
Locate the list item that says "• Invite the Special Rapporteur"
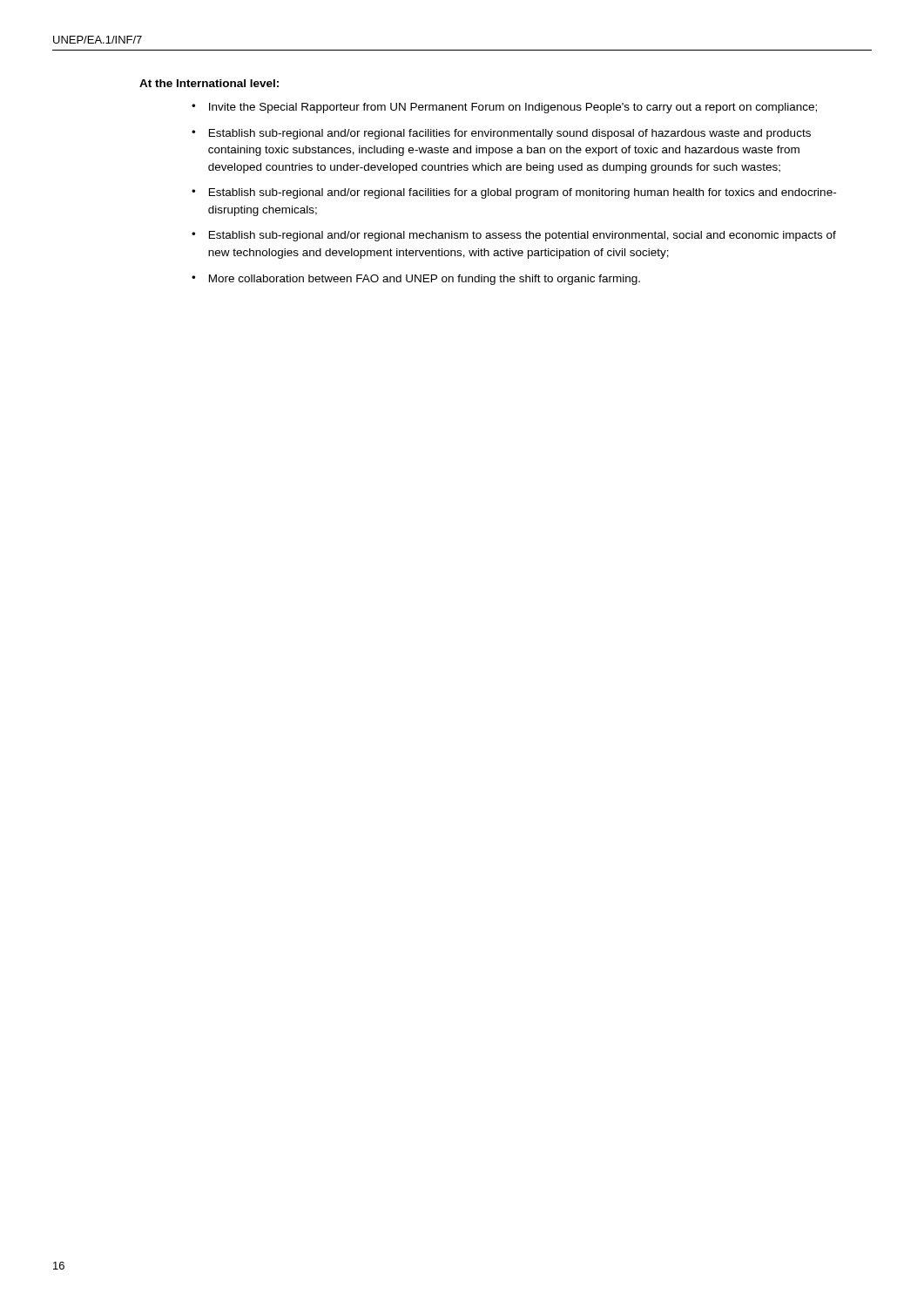505,107
